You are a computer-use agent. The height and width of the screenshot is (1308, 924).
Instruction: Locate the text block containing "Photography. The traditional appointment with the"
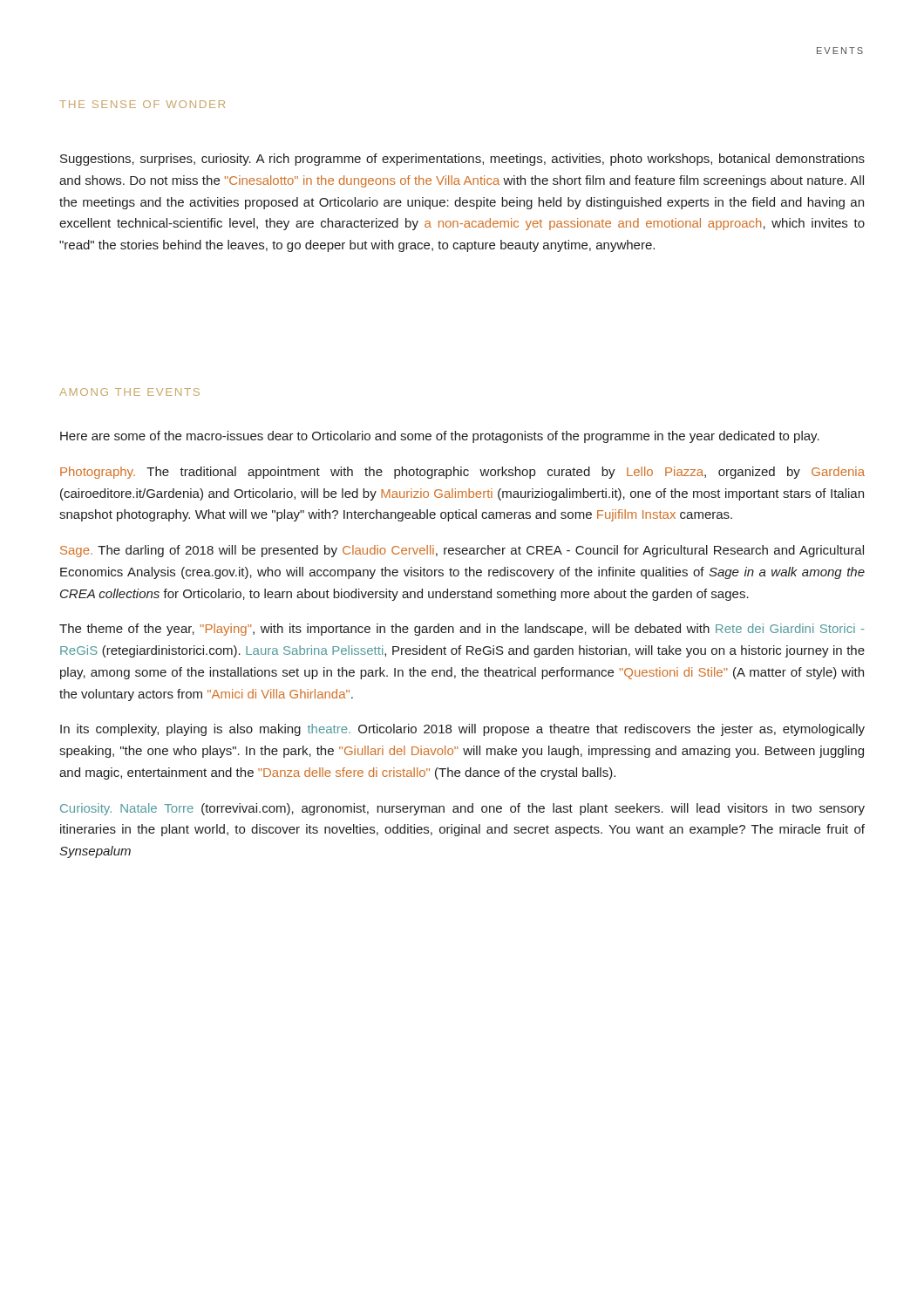point(462,493)
